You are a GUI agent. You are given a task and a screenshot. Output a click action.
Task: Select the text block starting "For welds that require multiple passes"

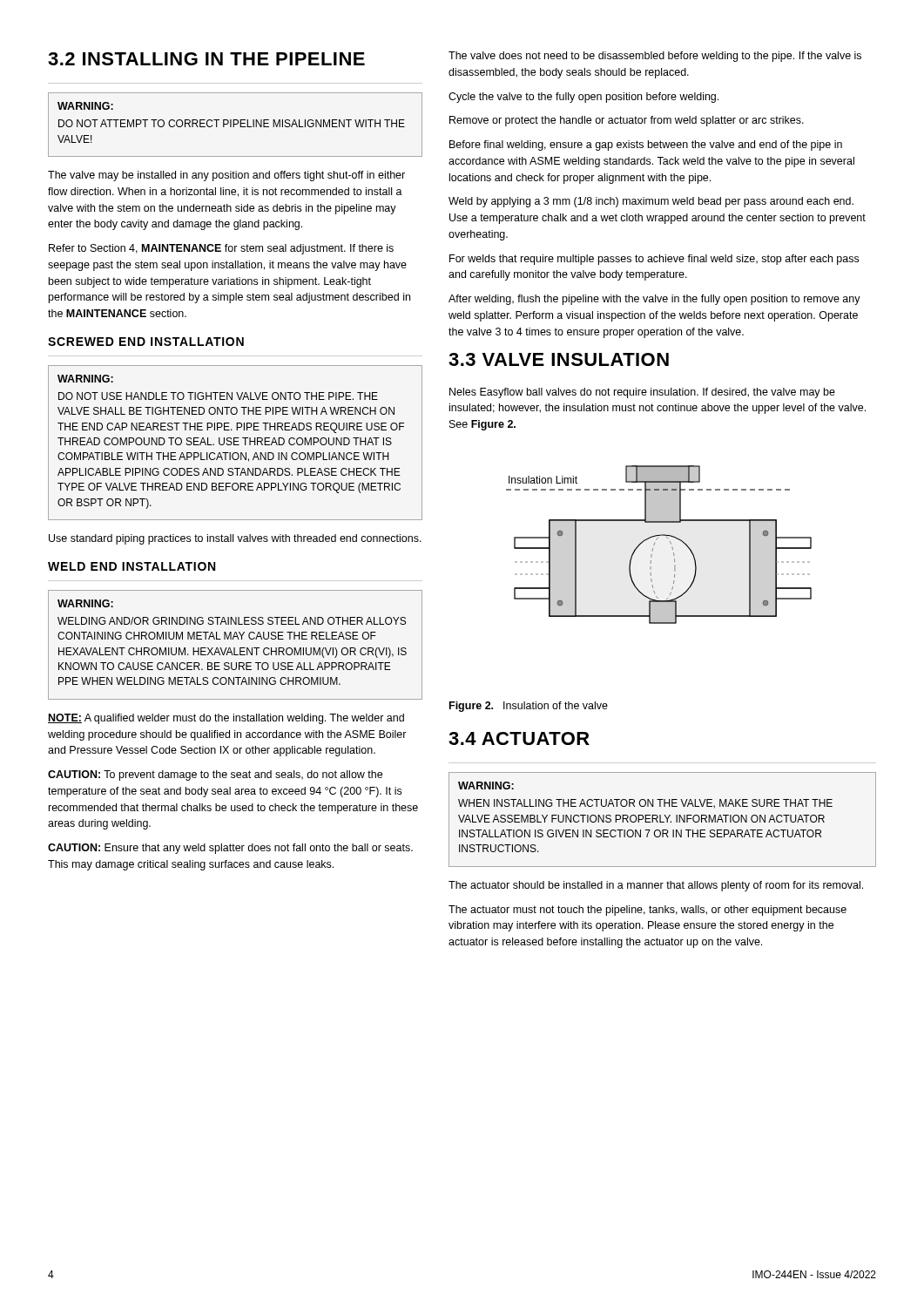662,267
